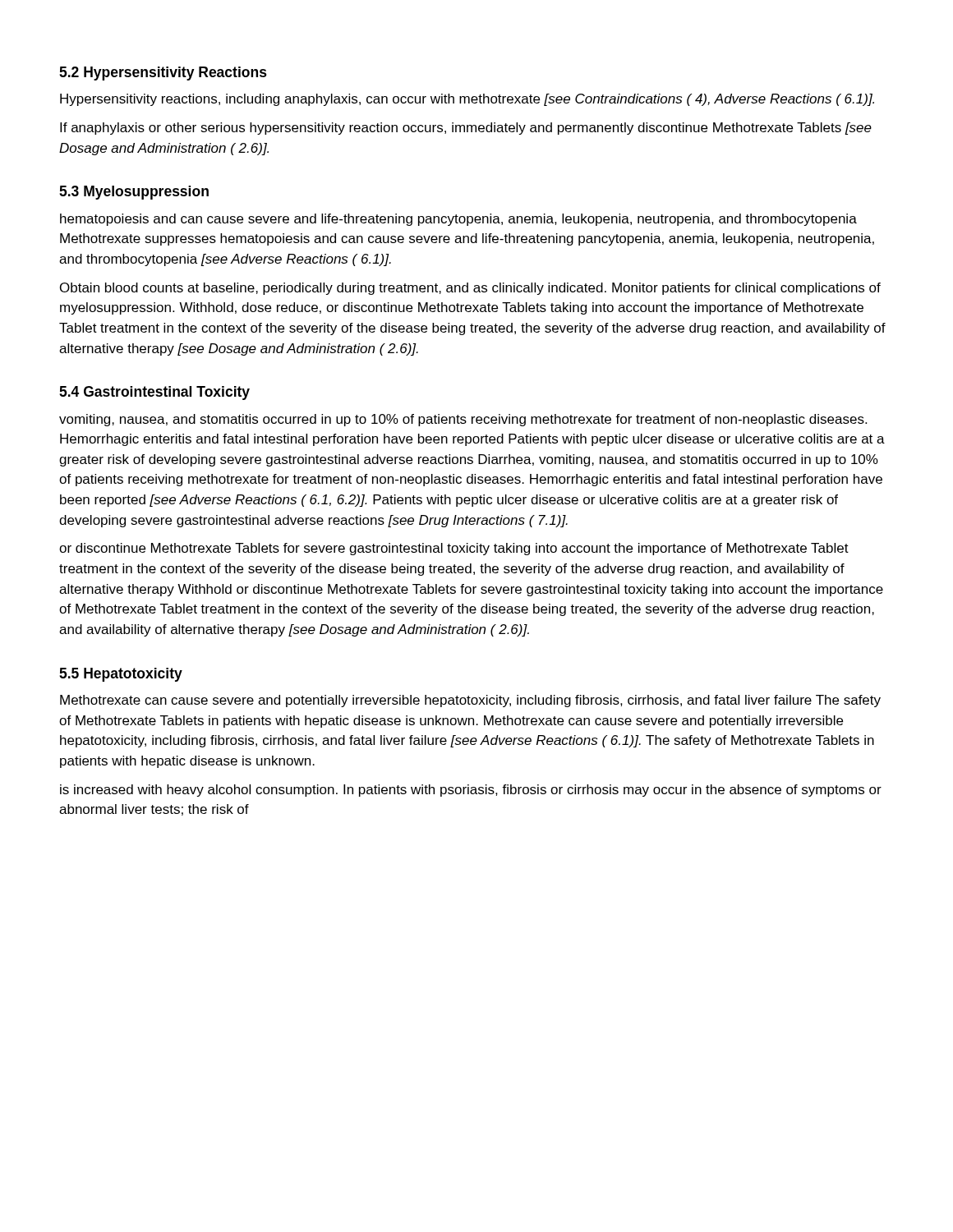Select the region starting "5.5 Hepatotoxicity"
The width and height of the screenshot is (953, 1232).
click(121, 673)
